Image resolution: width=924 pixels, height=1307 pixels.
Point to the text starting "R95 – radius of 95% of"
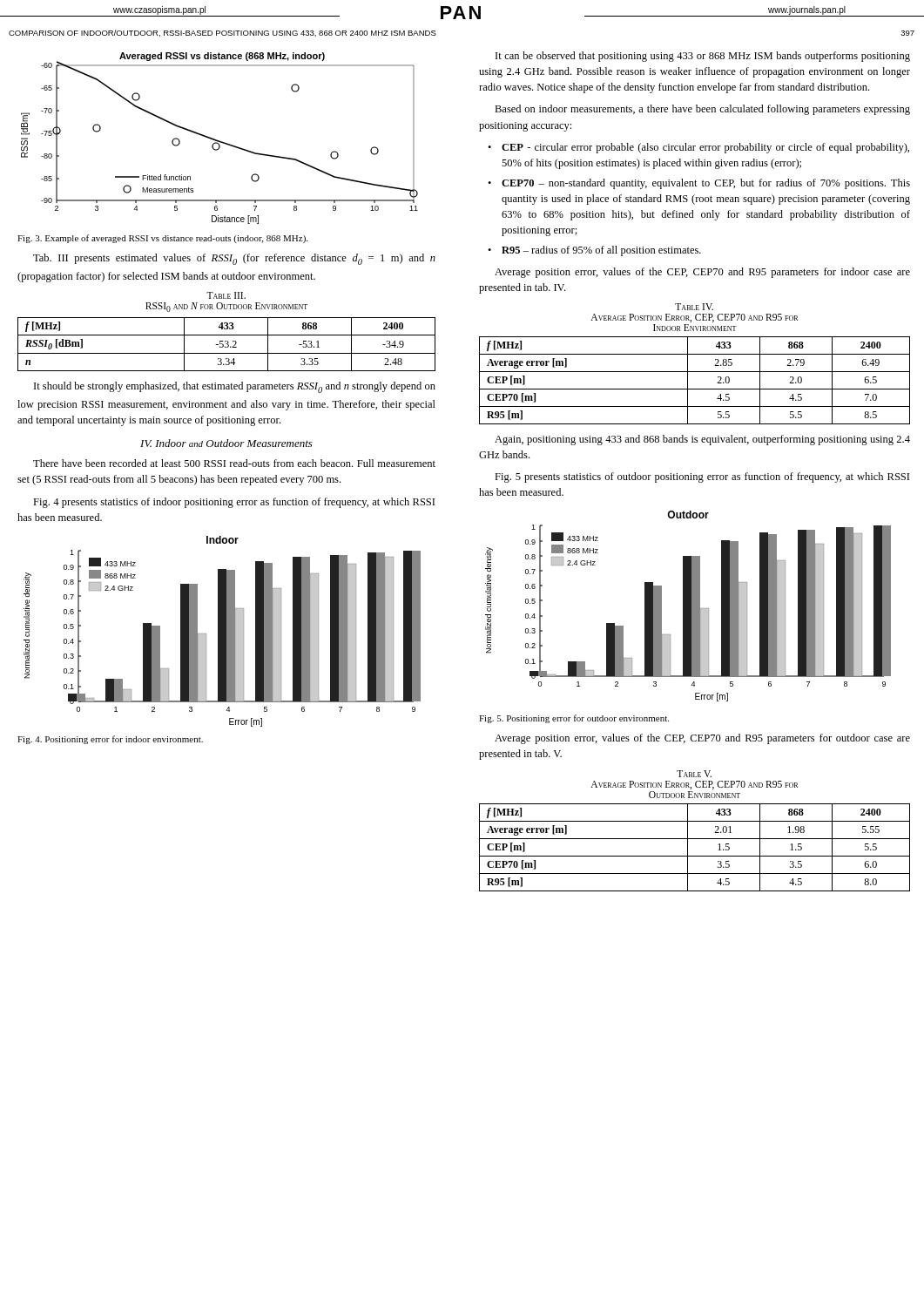(602, 250)
